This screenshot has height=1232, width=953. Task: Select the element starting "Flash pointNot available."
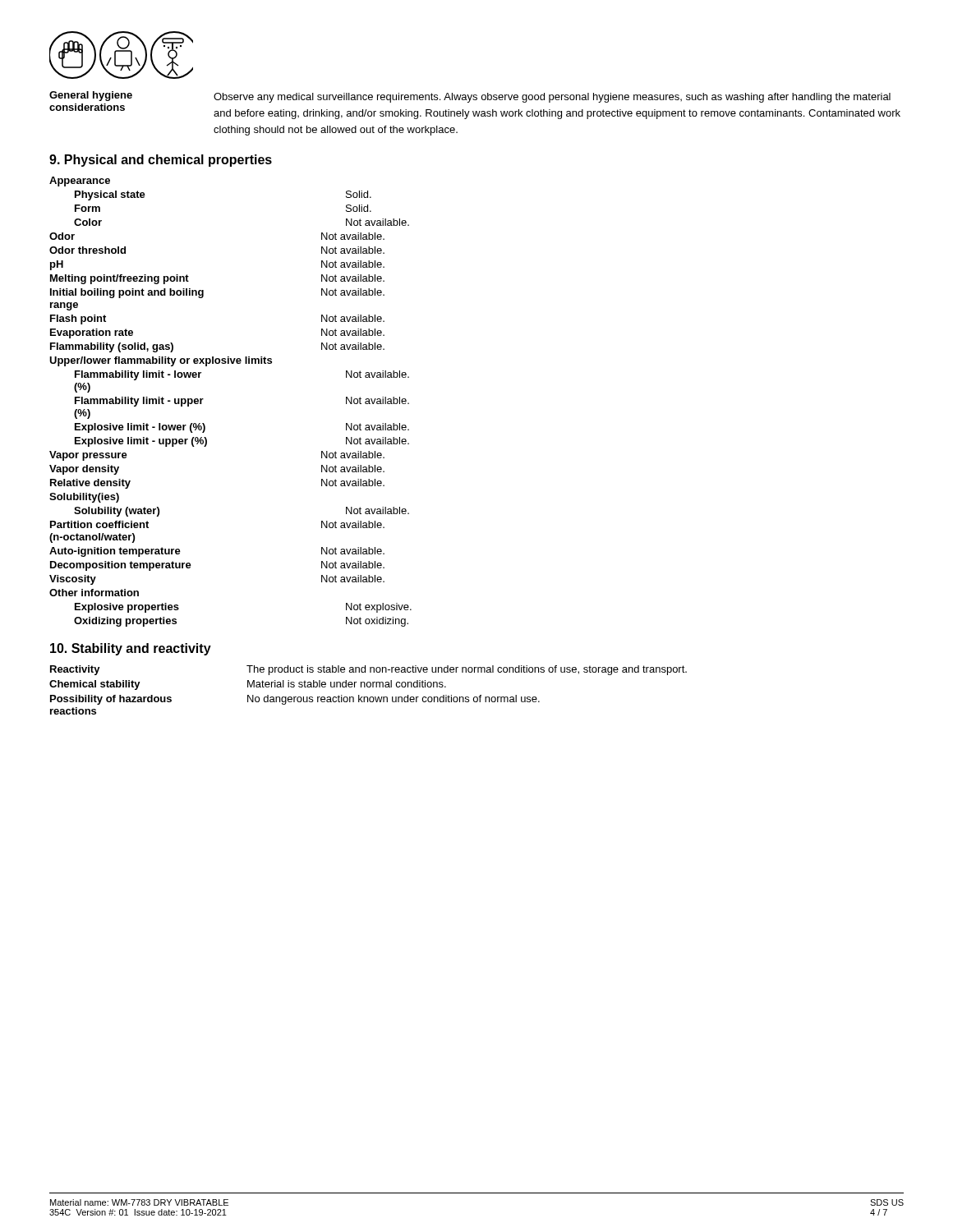(73, 319)
